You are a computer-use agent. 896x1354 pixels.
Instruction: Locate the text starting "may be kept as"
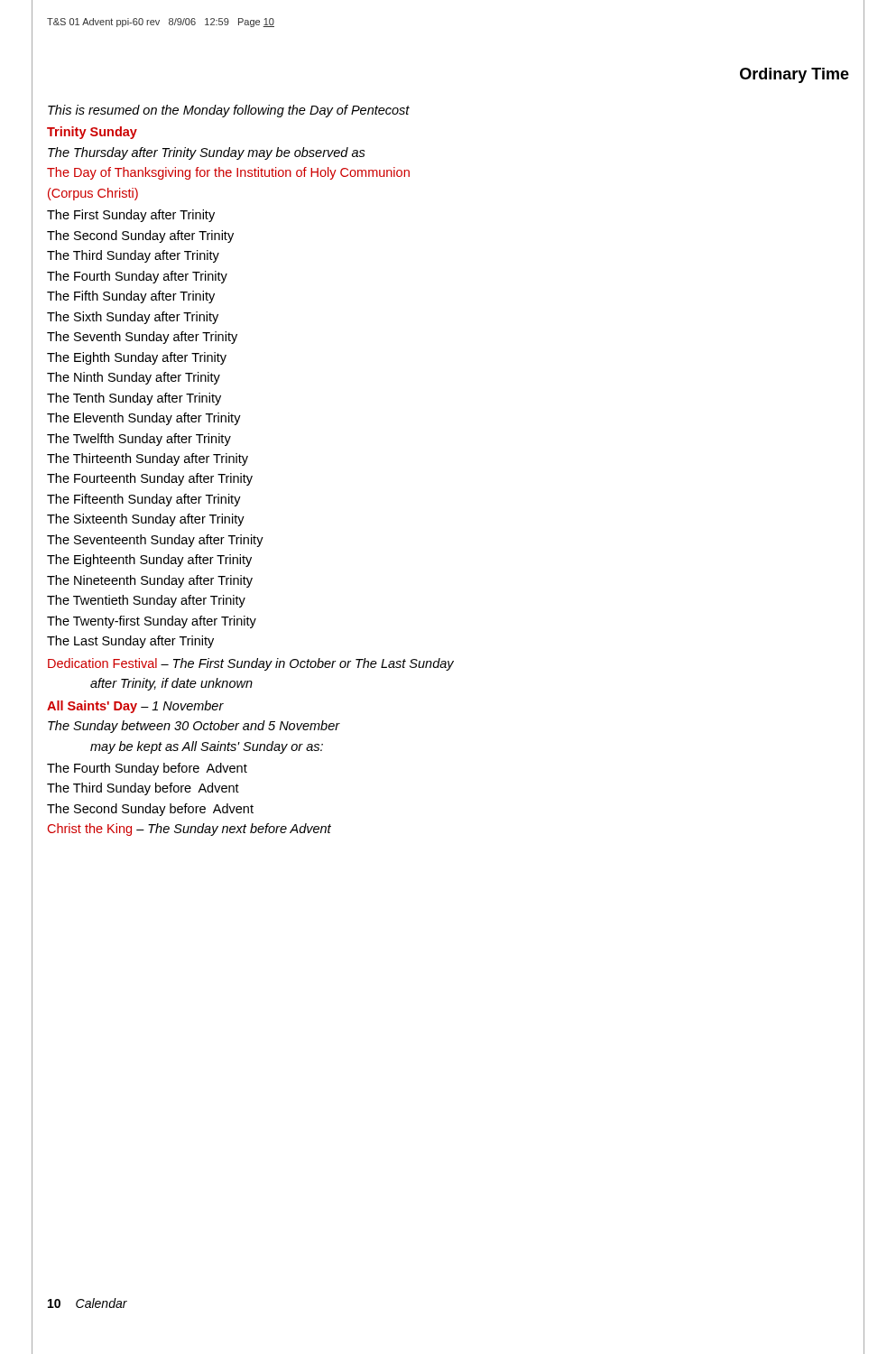[207, 746]
